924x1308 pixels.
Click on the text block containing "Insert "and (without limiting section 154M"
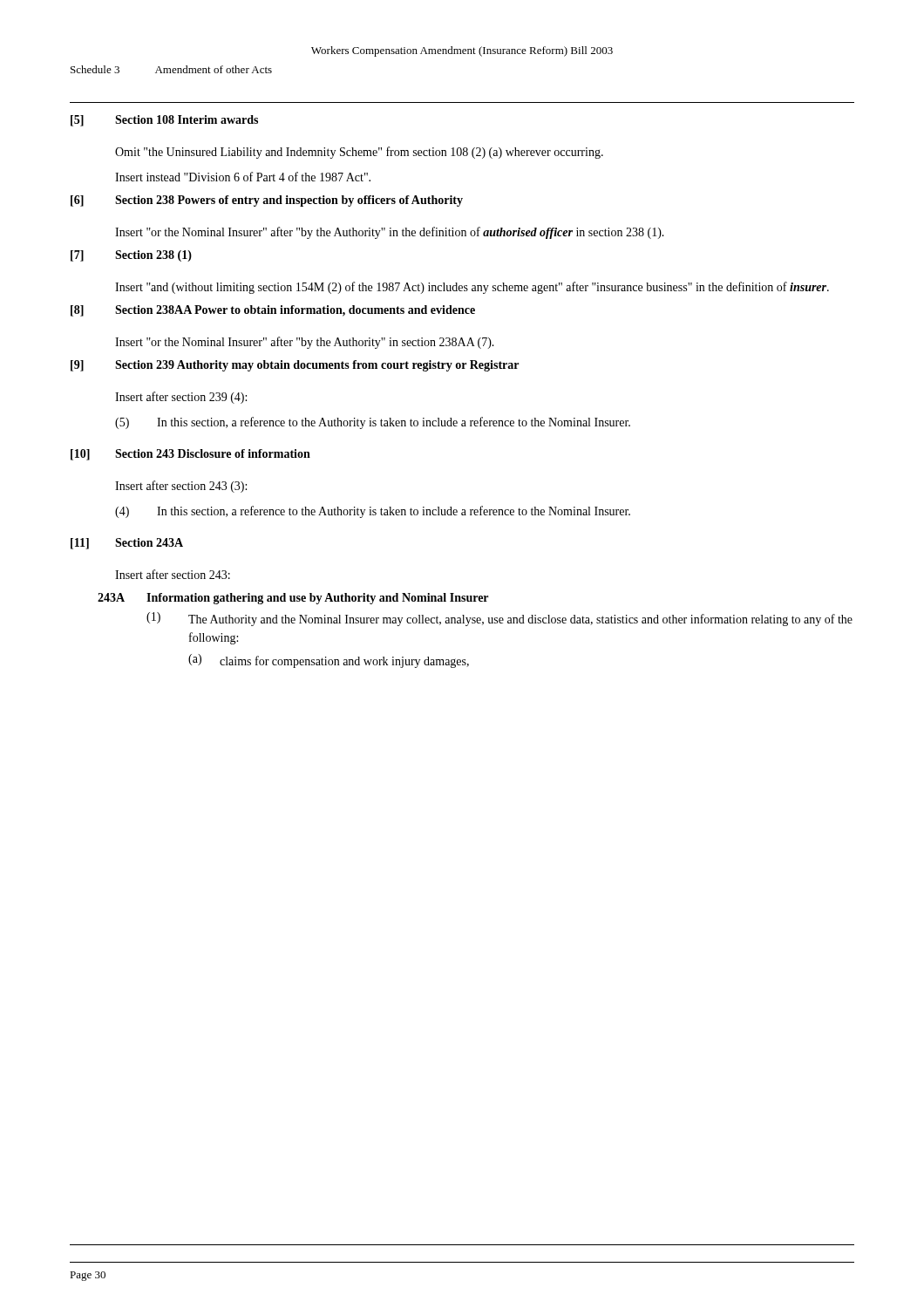click(485, 287)
